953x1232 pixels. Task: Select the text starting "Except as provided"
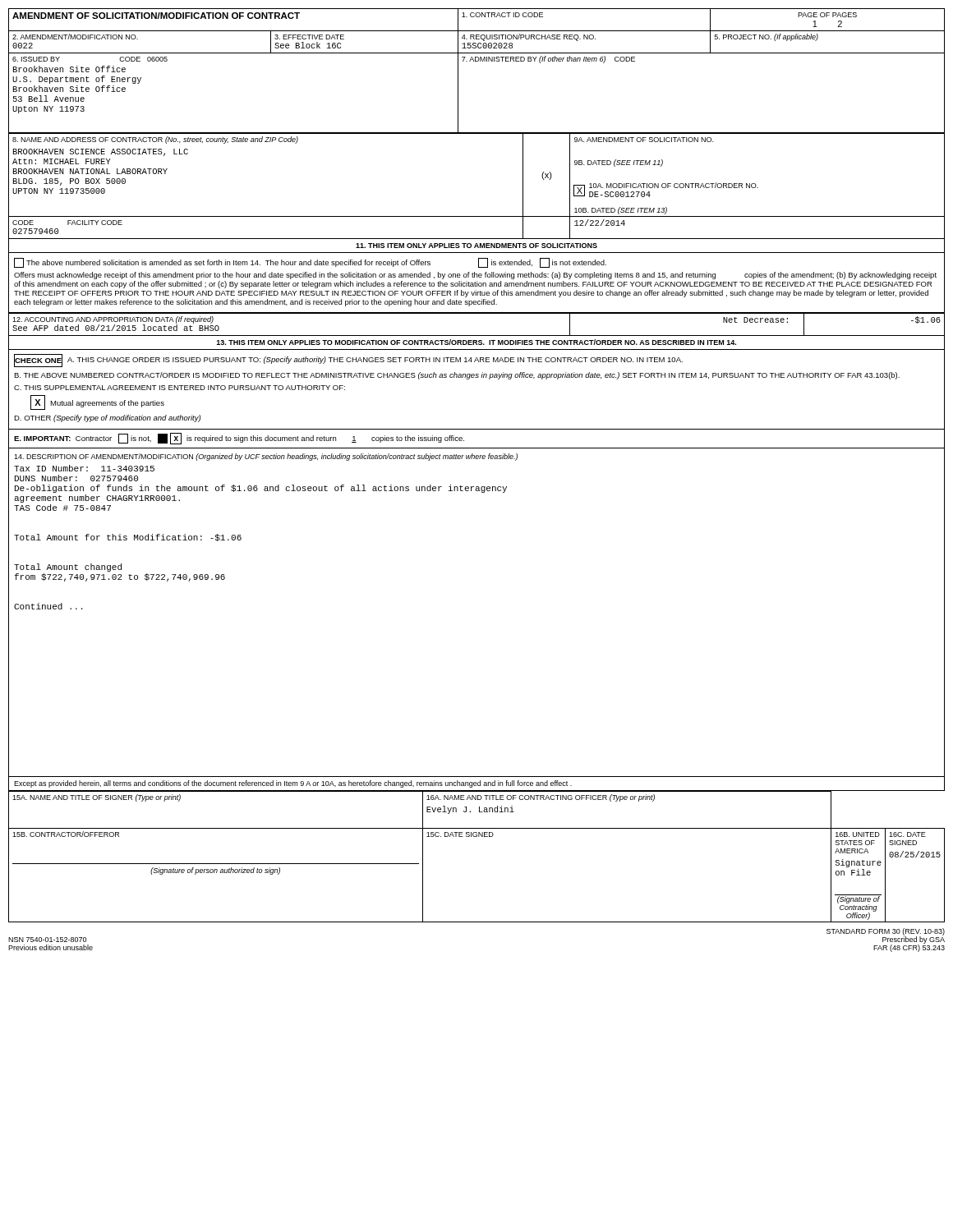coord(293,784)
